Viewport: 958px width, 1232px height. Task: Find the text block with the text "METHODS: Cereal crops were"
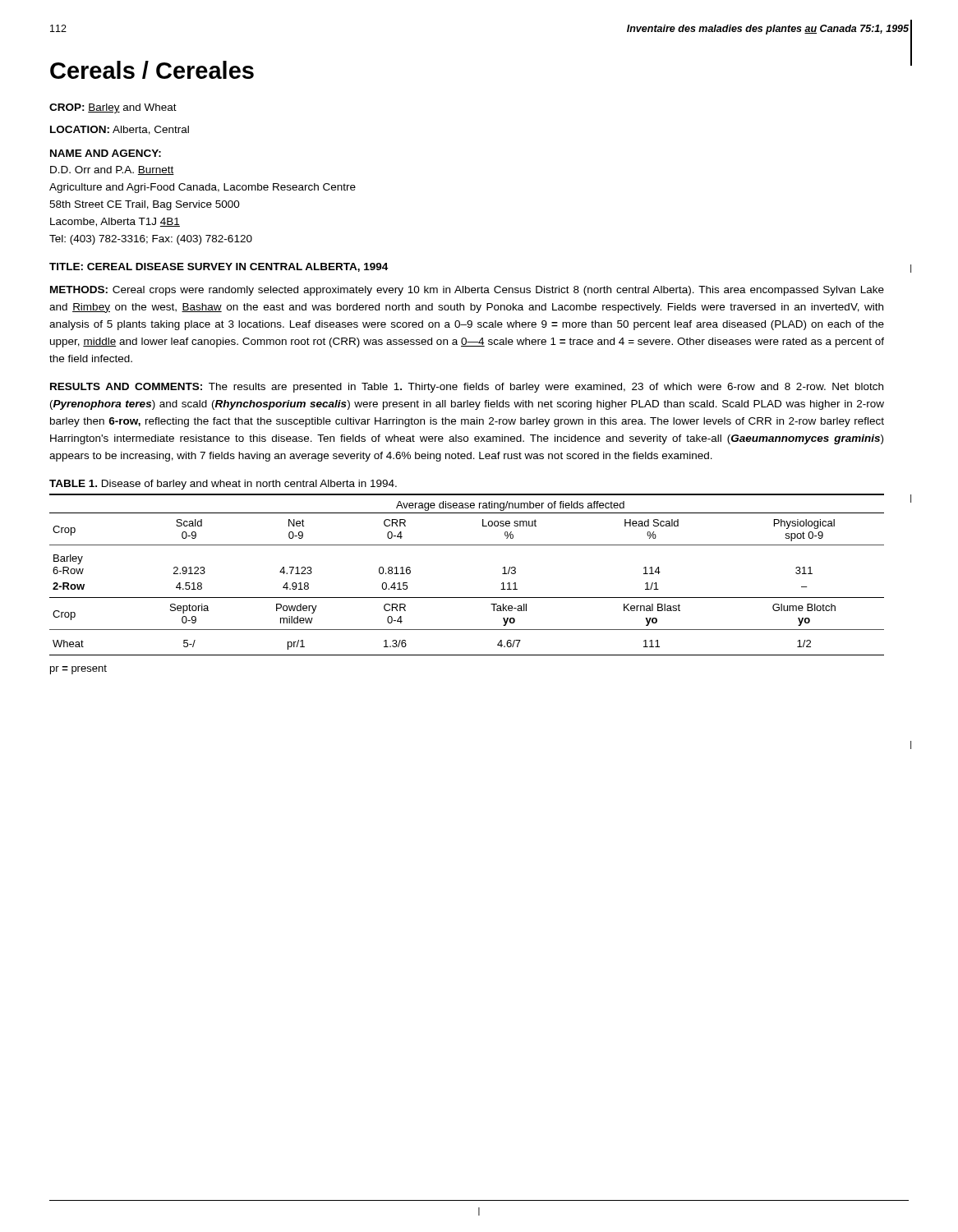[x=467, y=324]
